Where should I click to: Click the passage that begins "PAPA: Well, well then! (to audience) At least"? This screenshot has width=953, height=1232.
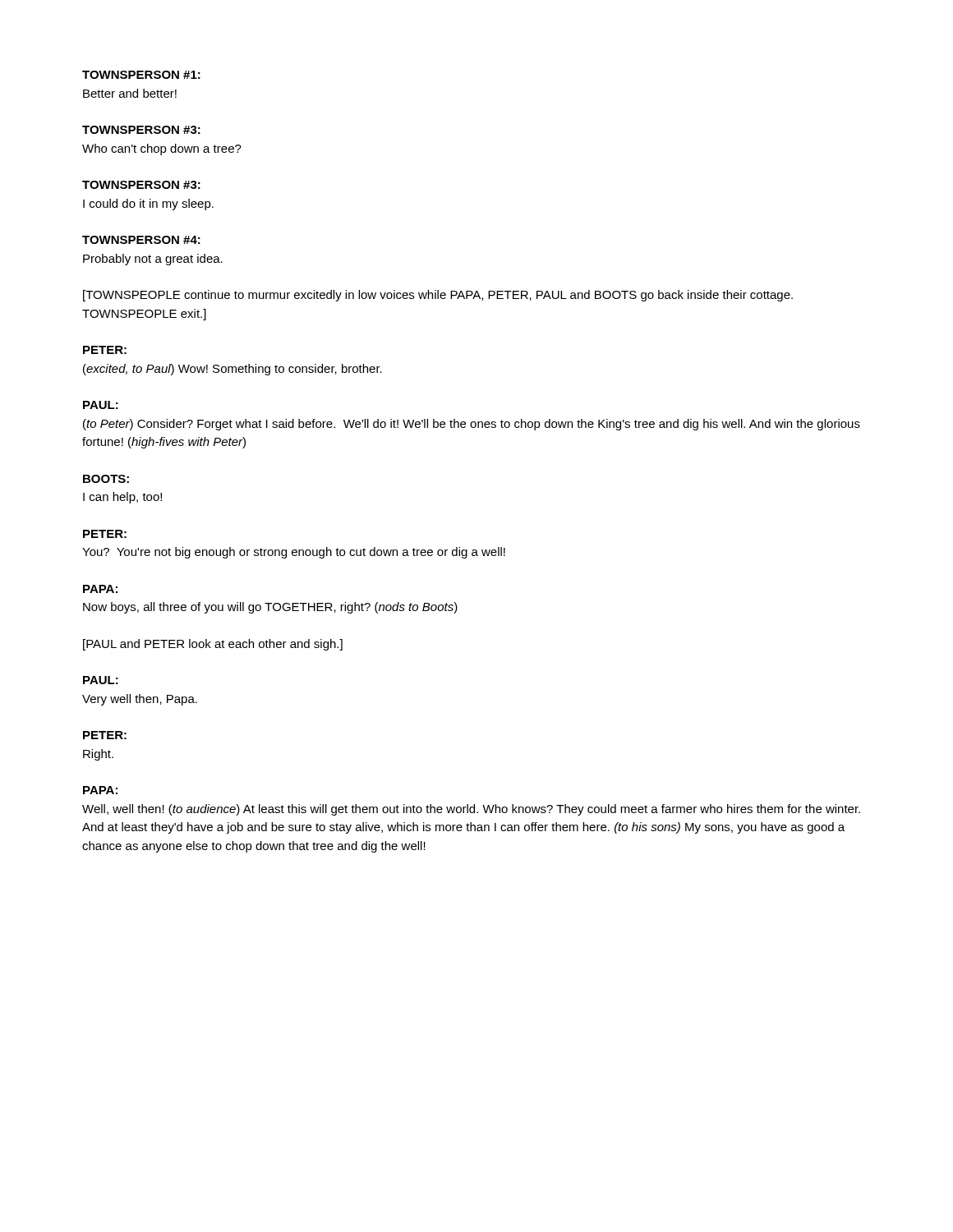click(476, 818)
